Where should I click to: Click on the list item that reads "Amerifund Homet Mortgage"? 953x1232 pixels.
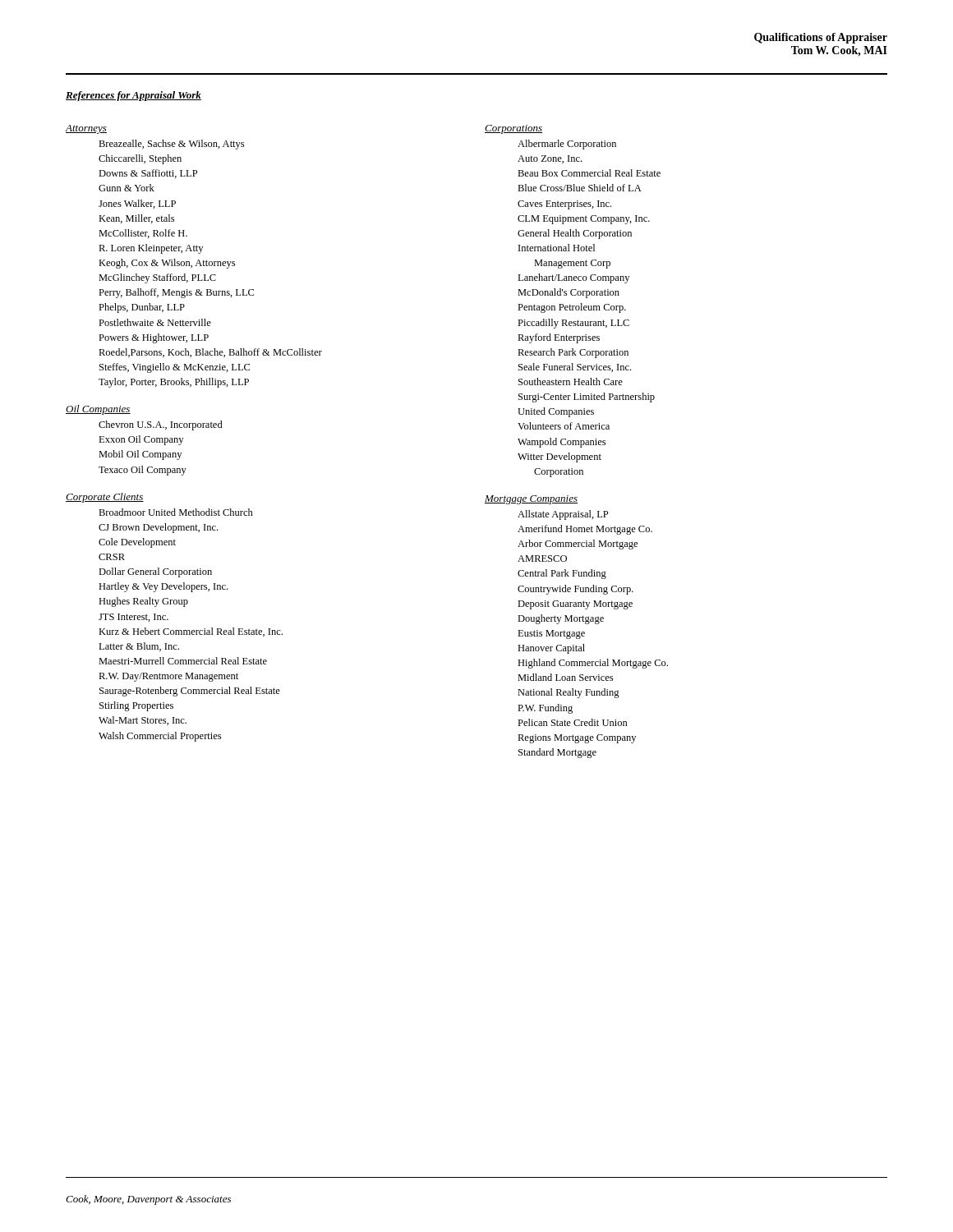click(x=585, y=529)
